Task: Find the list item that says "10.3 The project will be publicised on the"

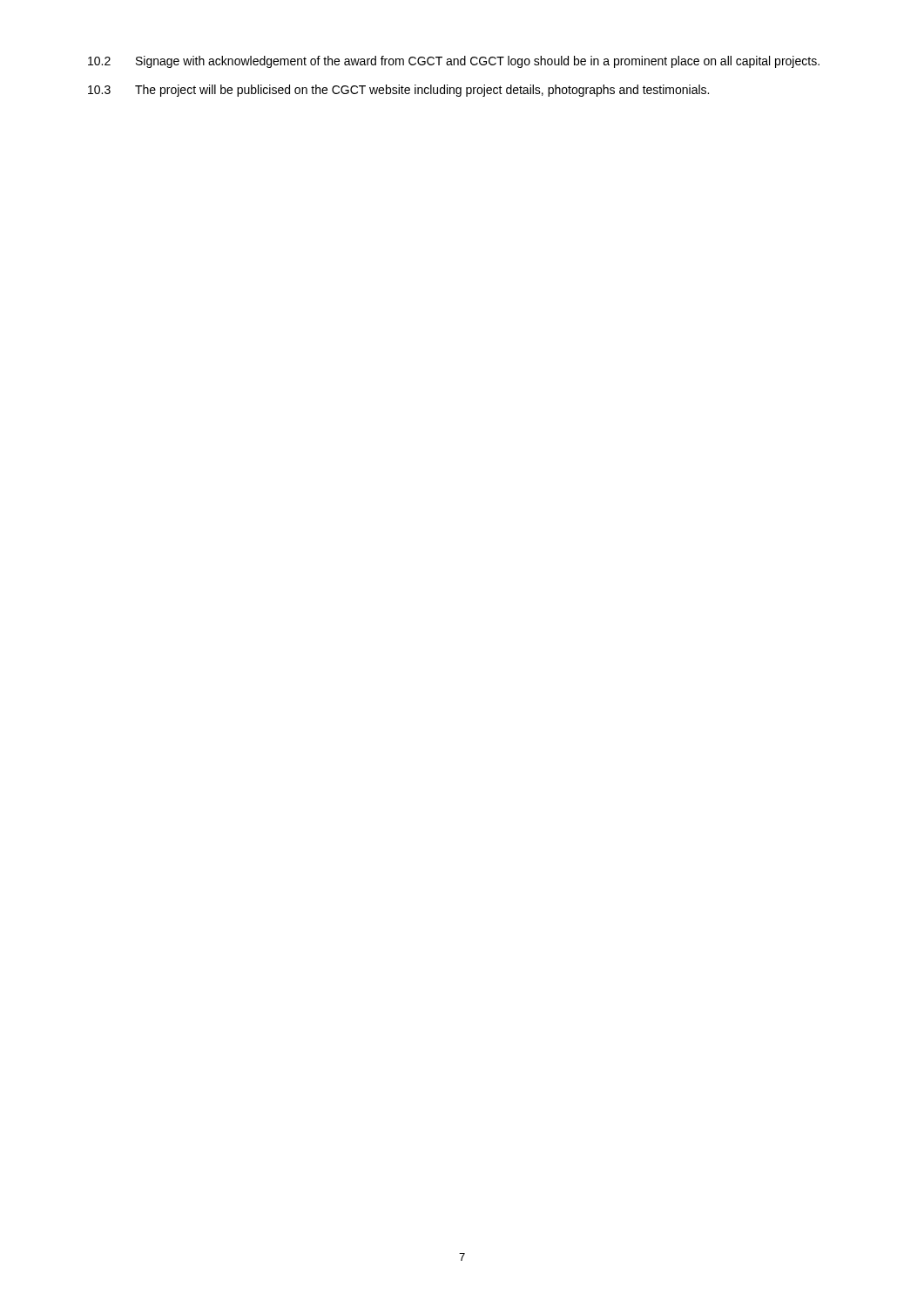Action: pyautogui.click(x=471, y=90)
